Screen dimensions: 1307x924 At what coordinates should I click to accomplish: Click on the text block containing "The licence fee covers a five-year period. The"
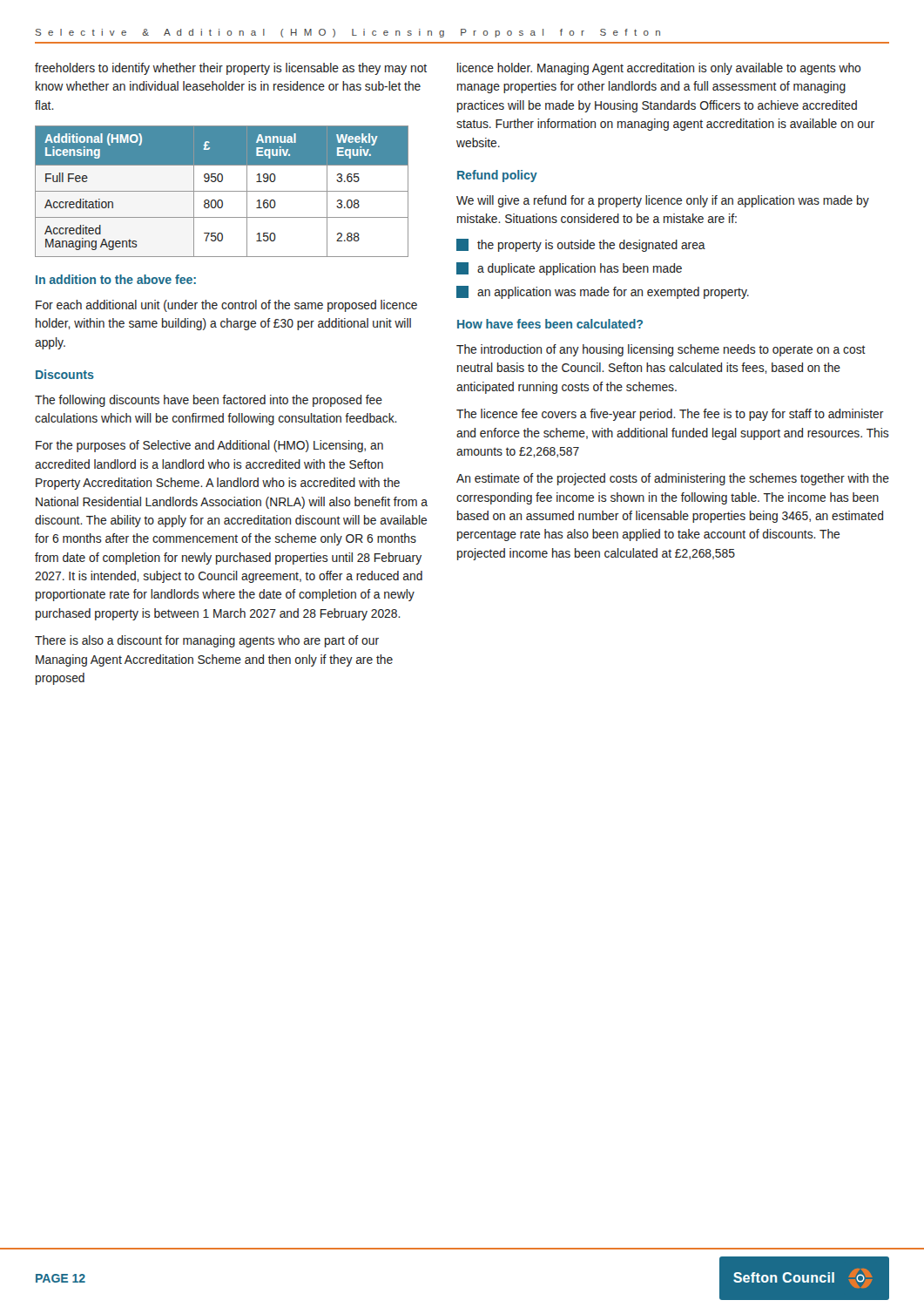(673, 433)
